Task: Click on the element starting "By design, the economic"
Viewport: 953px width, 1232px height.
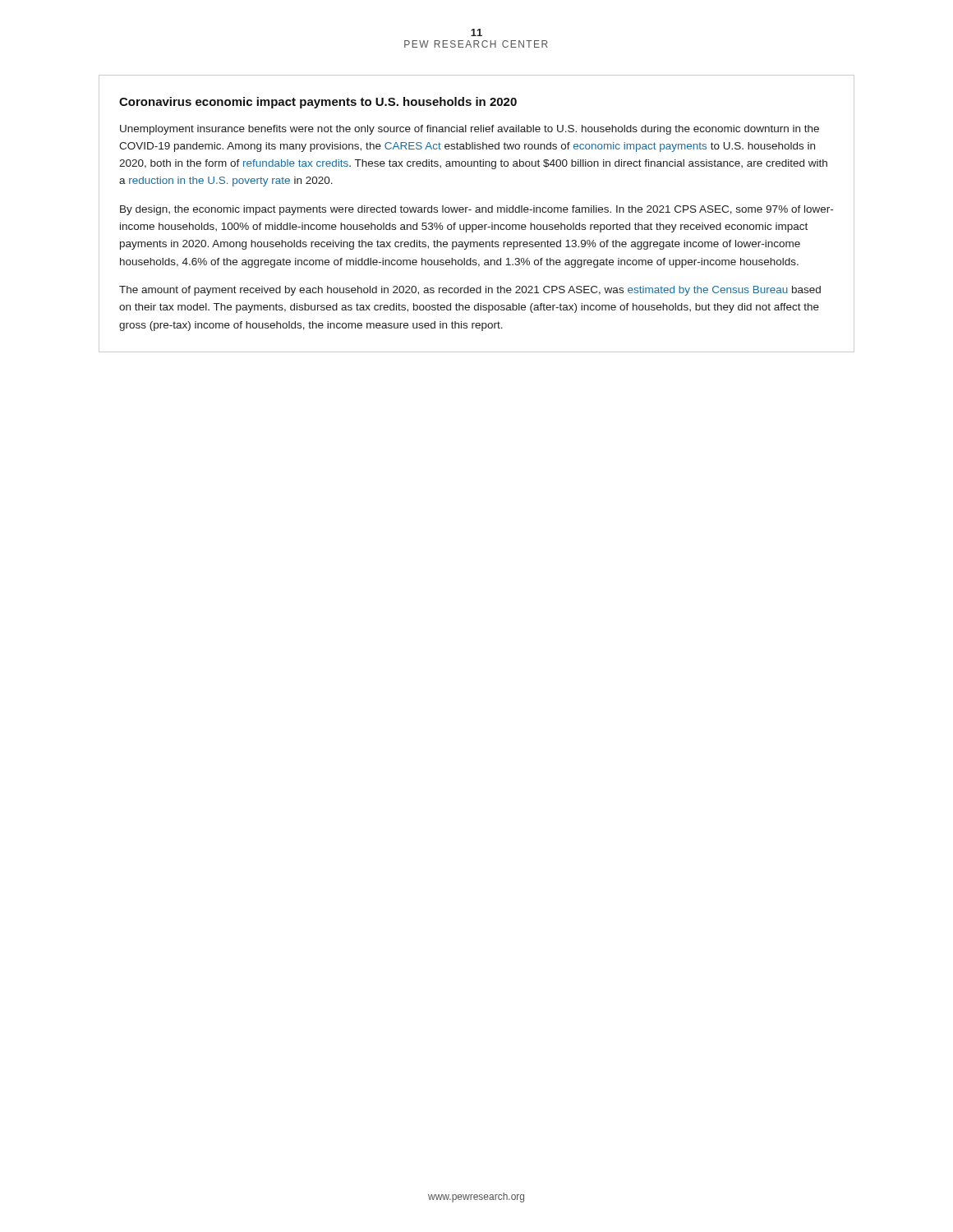Action: pyautogui.click(x=476, y=235)
